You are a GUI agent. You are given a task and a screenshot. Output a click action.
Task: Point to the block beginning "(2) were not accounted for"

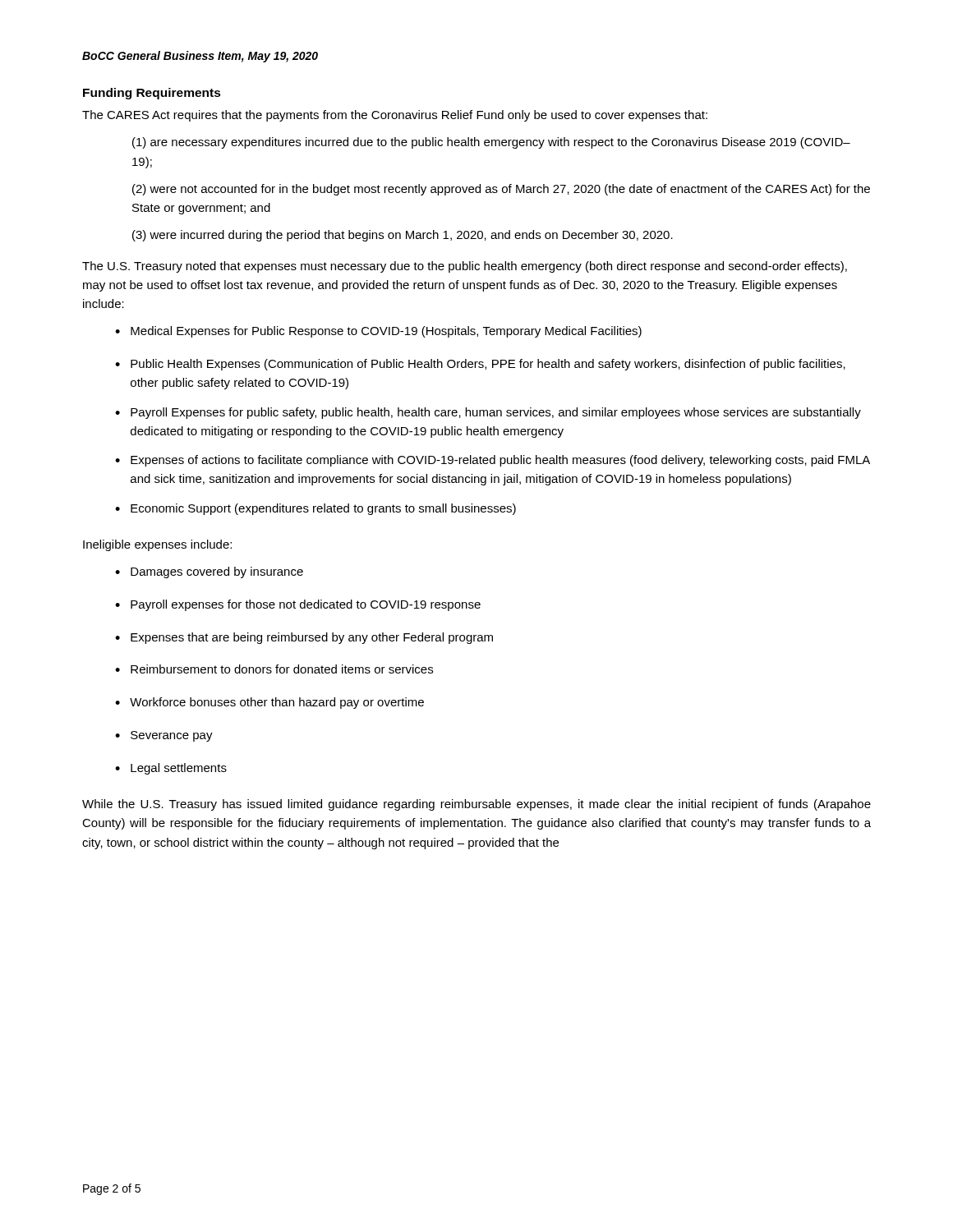click(501, 198)
